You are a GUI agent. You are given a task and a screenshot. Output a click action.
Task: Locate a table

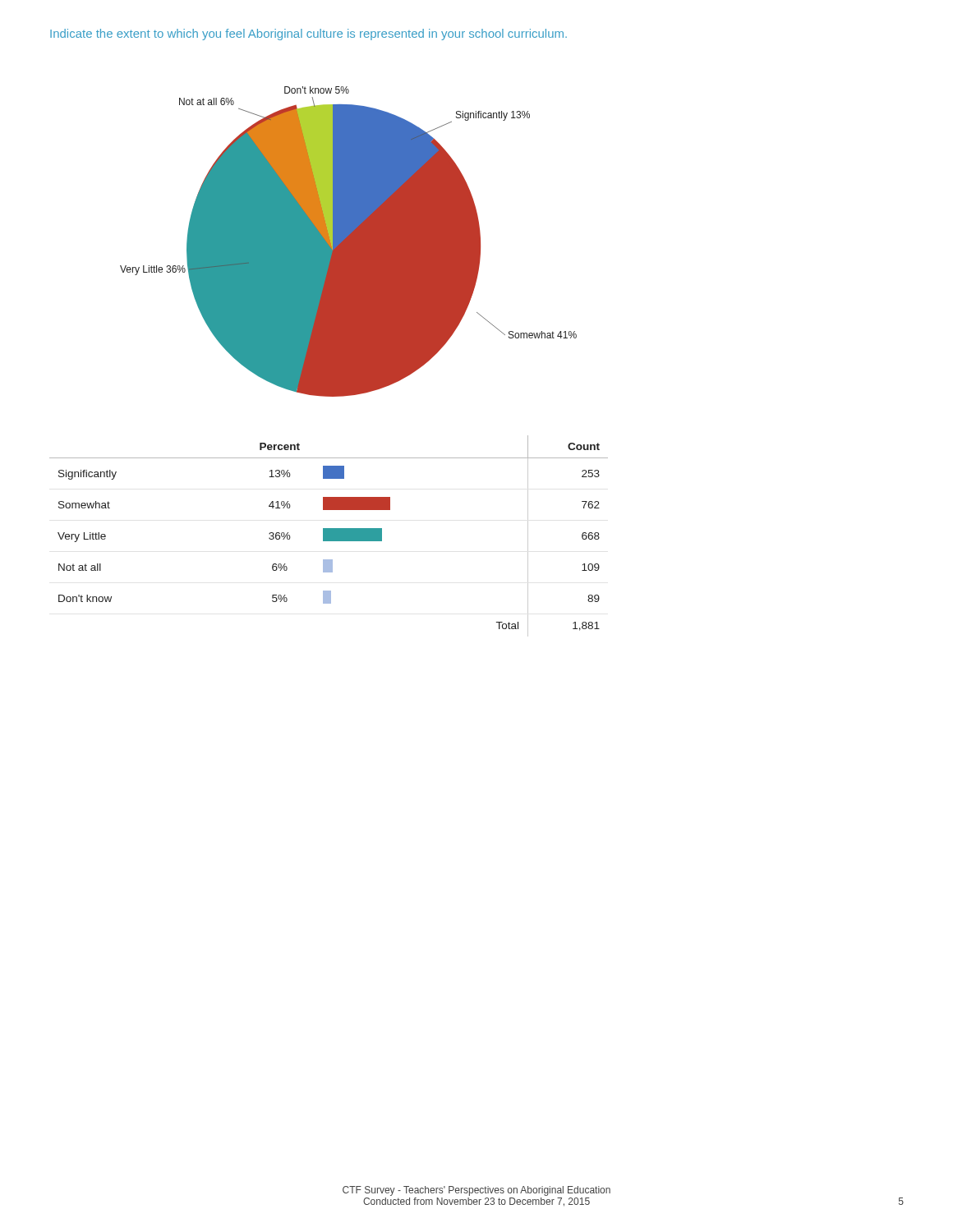[x=329, y=536]
